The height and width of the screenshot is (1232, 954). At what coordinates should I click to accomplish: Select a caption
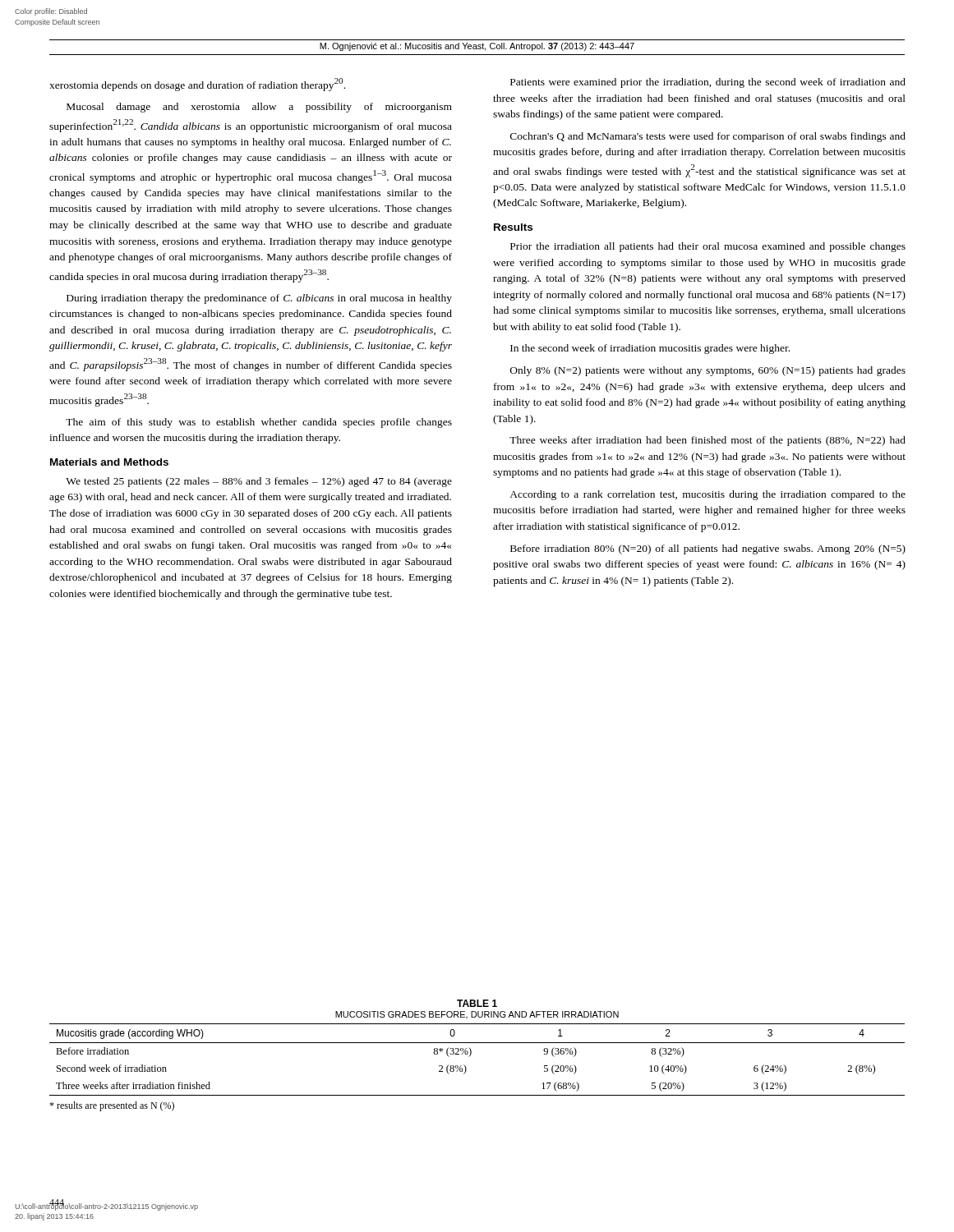(x=477, y=1009)
